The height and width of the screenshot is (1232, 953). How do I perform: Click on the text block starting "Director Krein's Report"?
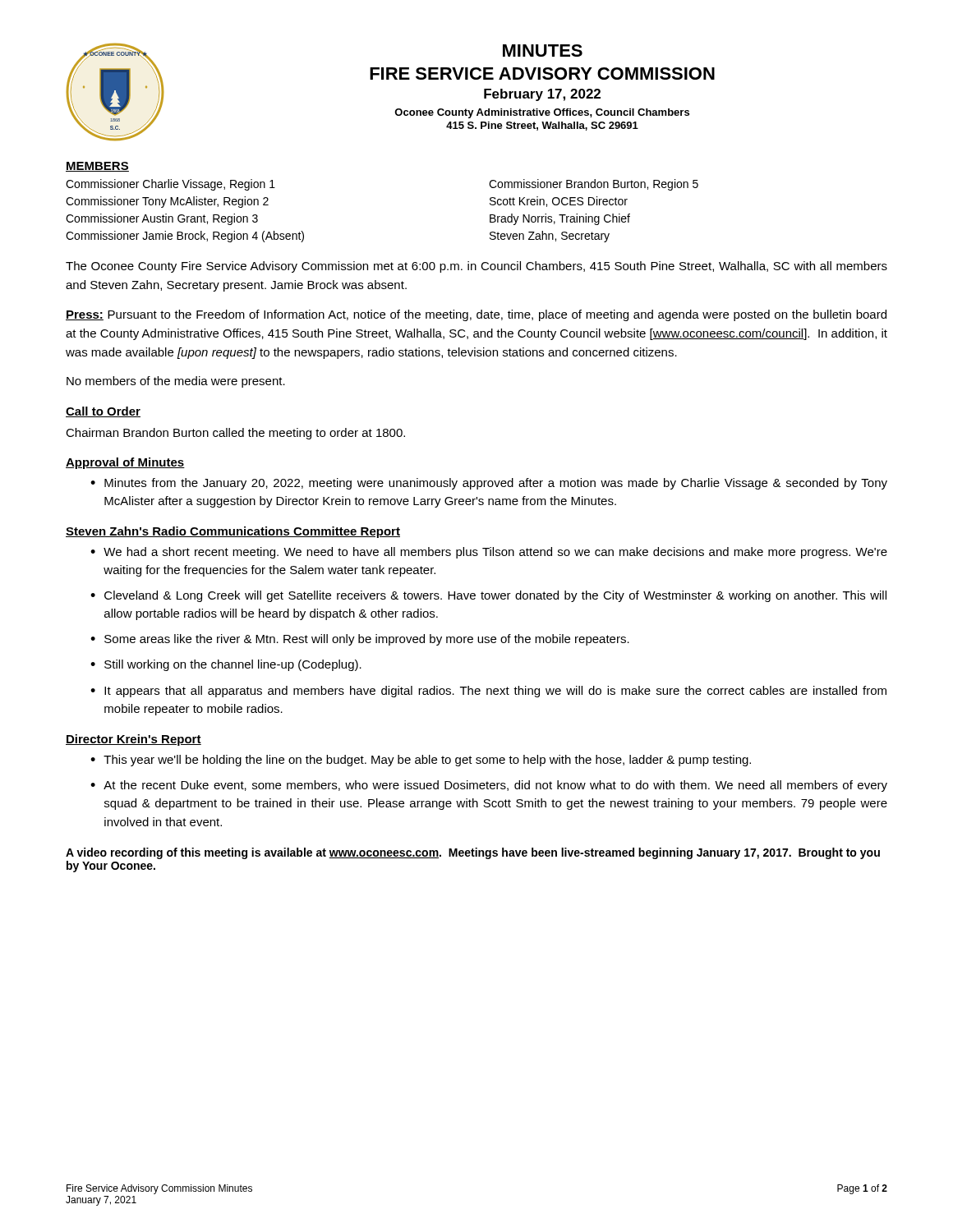click(133, 738)
